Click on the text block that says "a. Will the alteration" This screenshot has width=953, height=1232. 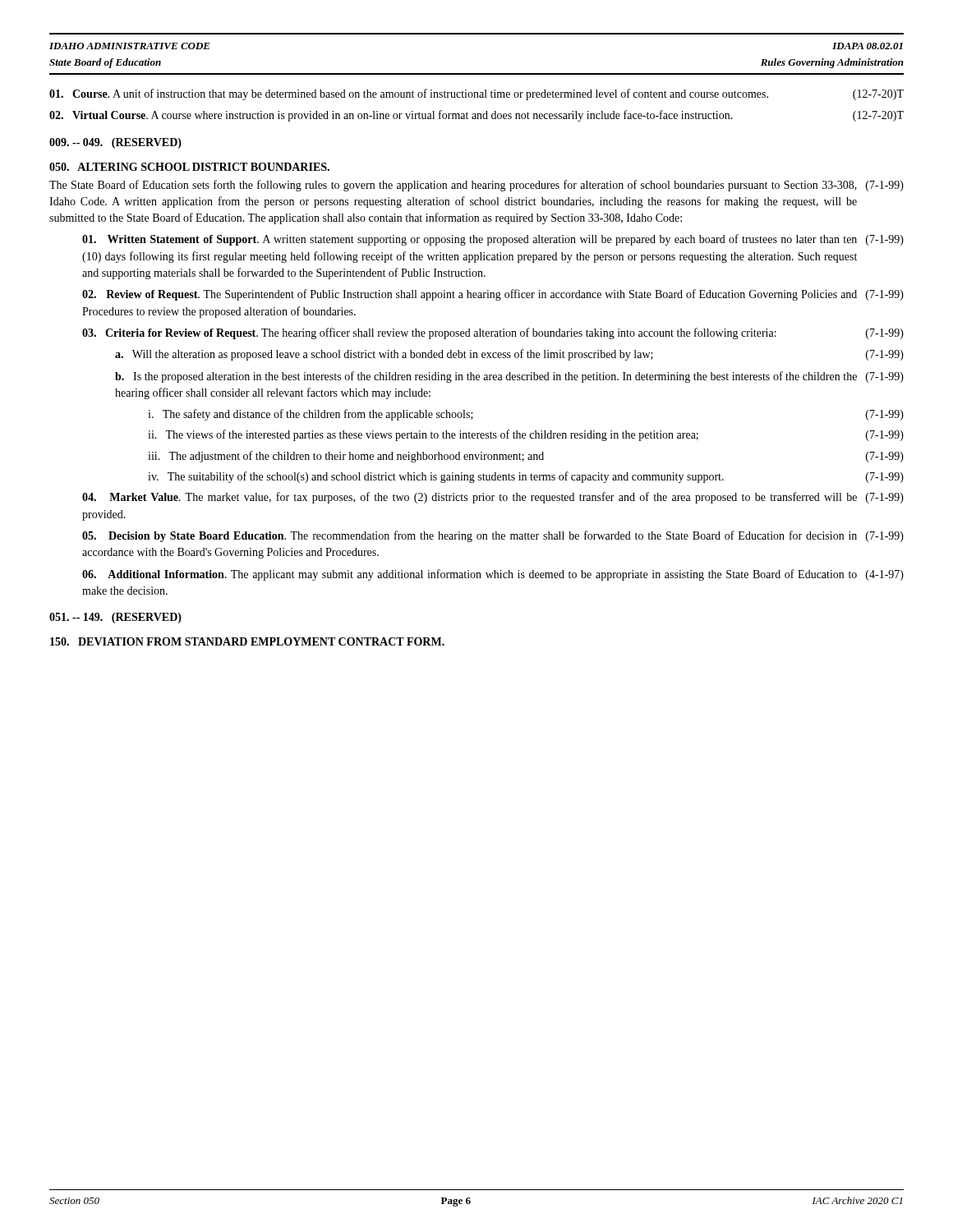tap(509, 355)
